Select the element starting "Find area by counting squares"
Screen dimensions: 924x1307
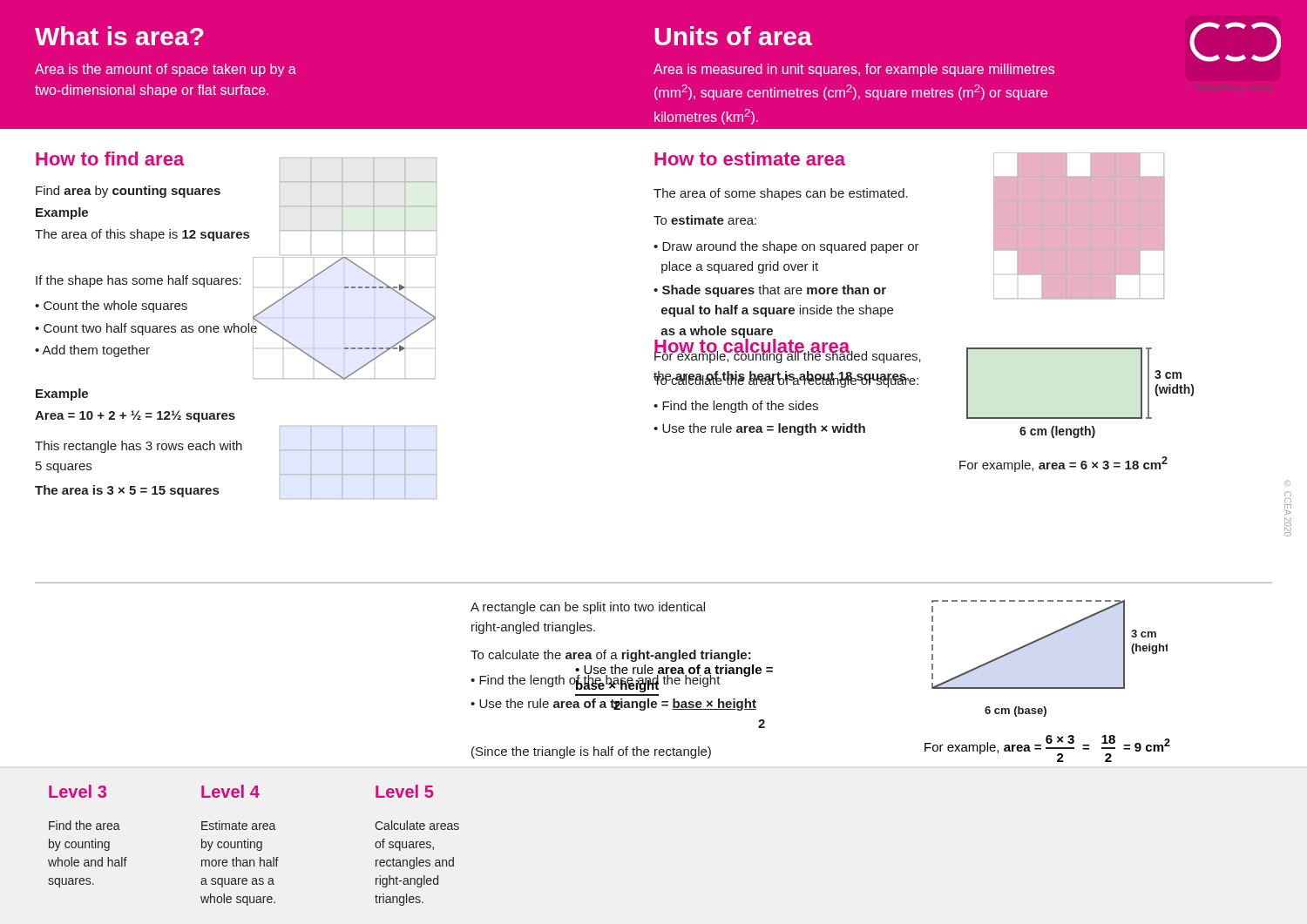(x=128, y=190)
